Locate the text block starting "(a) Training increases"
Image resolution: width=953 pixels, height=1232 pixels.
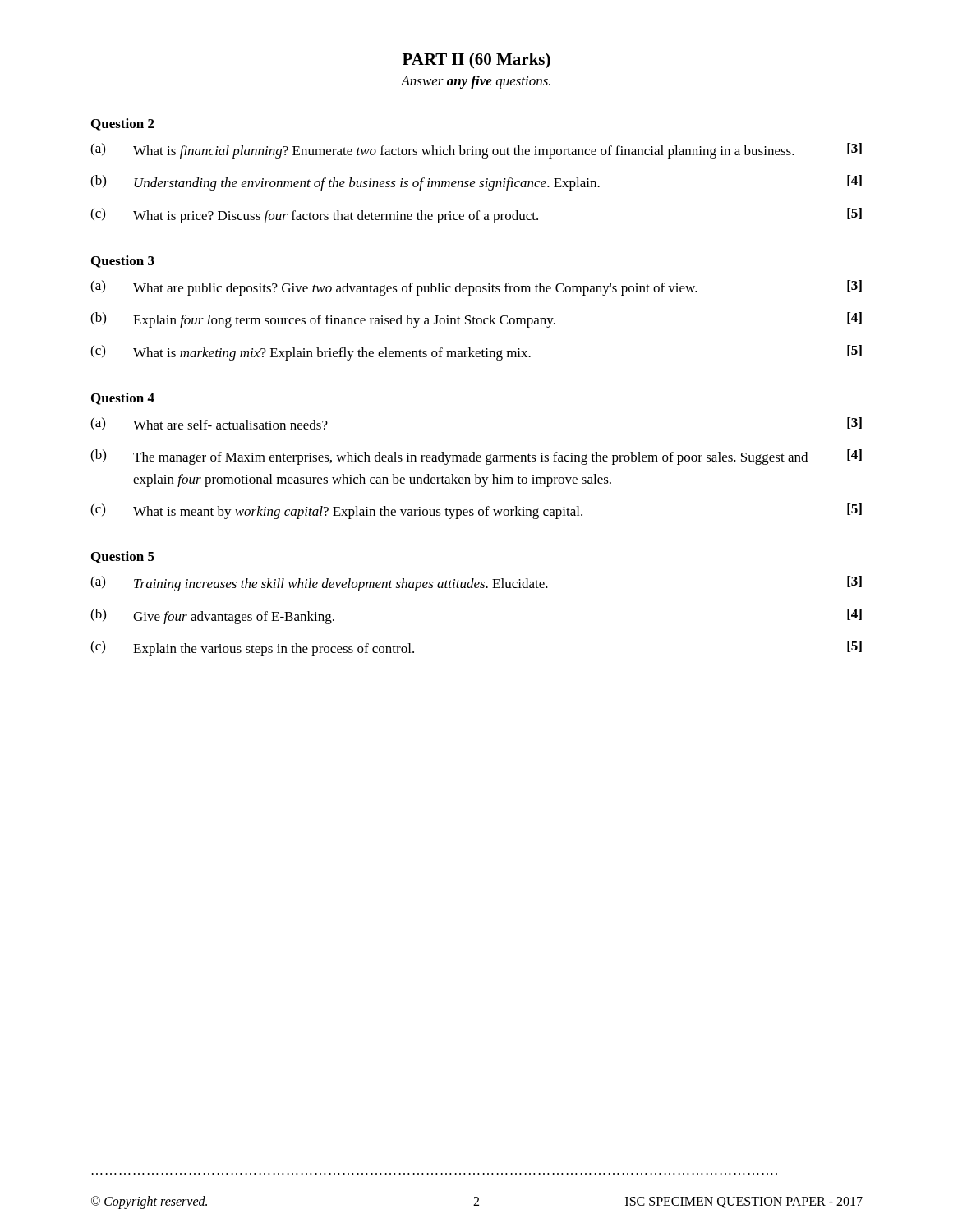(x=476, y=584)
